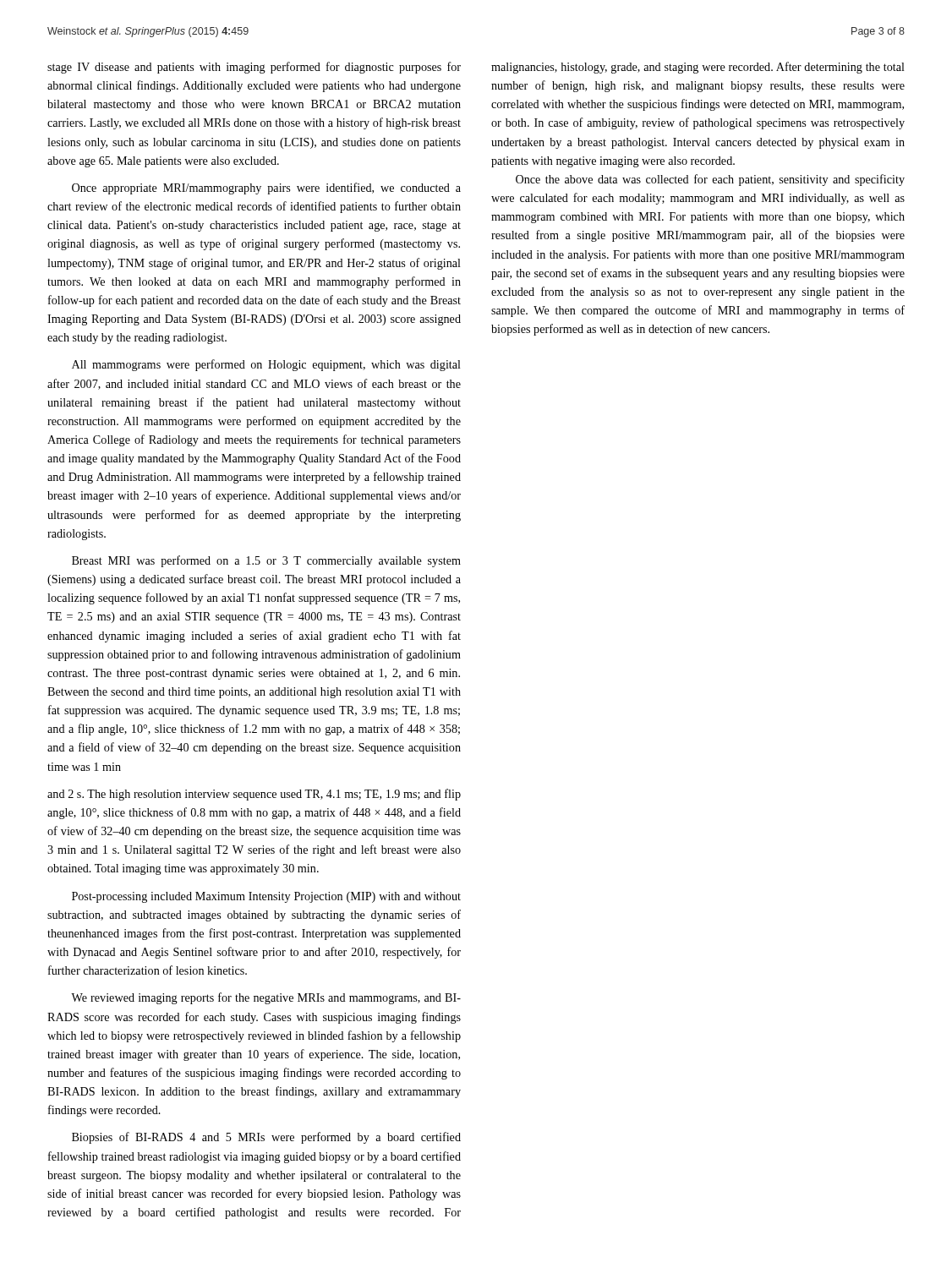The width and height of the screenshot is (952, 1268).
Task: Point to the block beginning "All mammograms were performed on Hologic equipment, which"
Action: (x=254, y=449)
